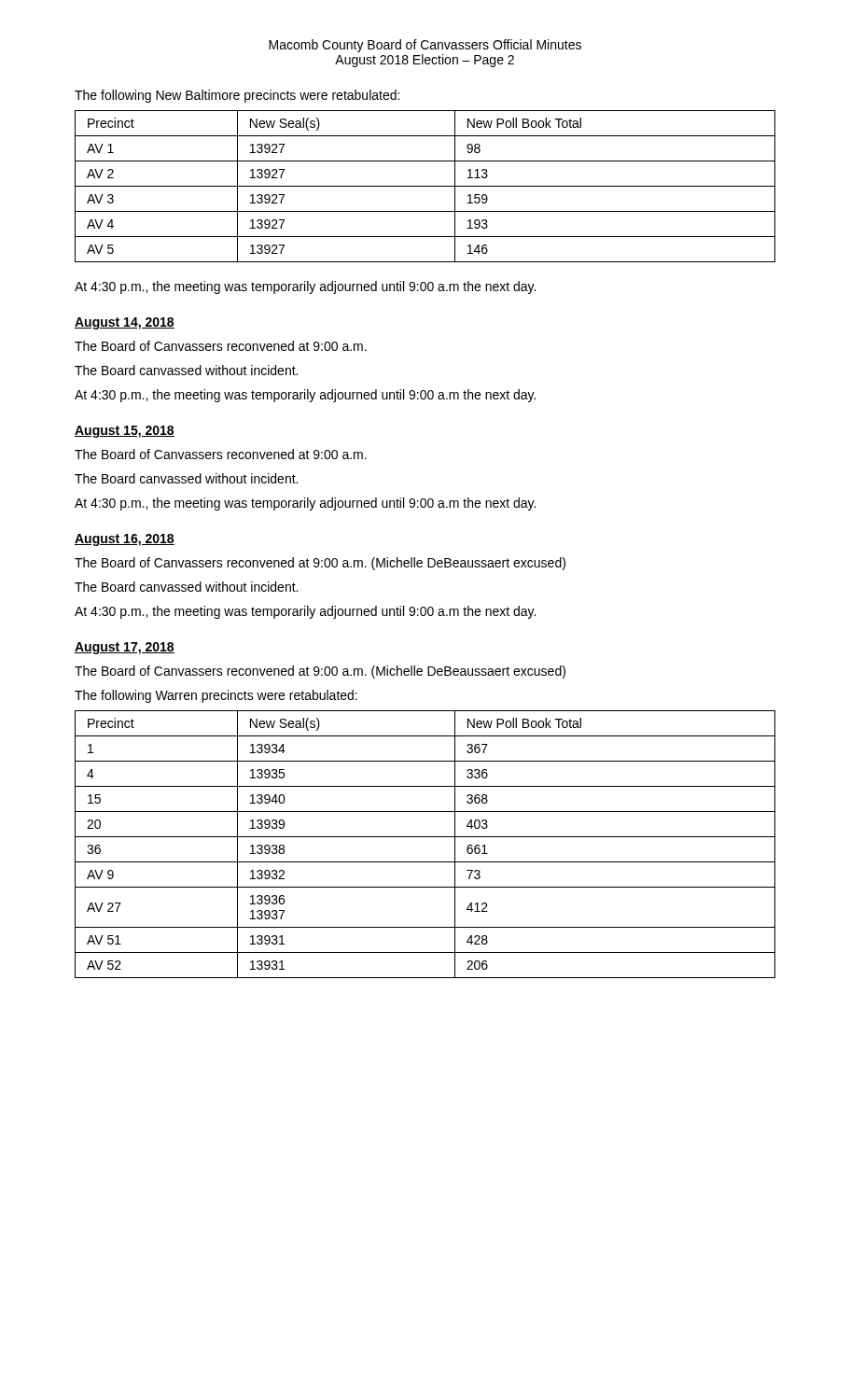Viewport: 850px width, 1400px height.
Task: Find the element starting "August 17, 2018"
Action: (124, 647)
